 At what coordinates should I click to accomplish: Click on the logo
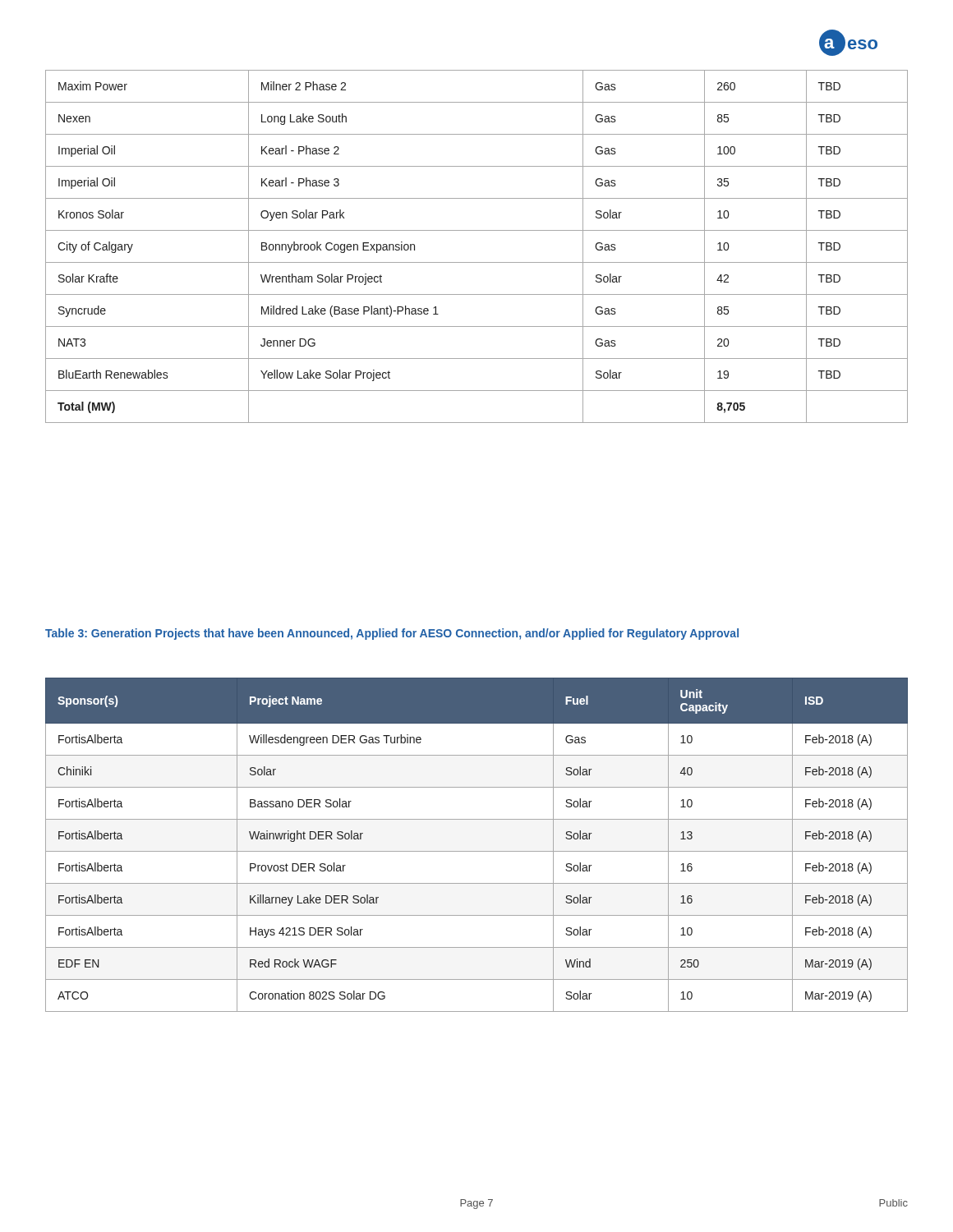tap(863, 43)
